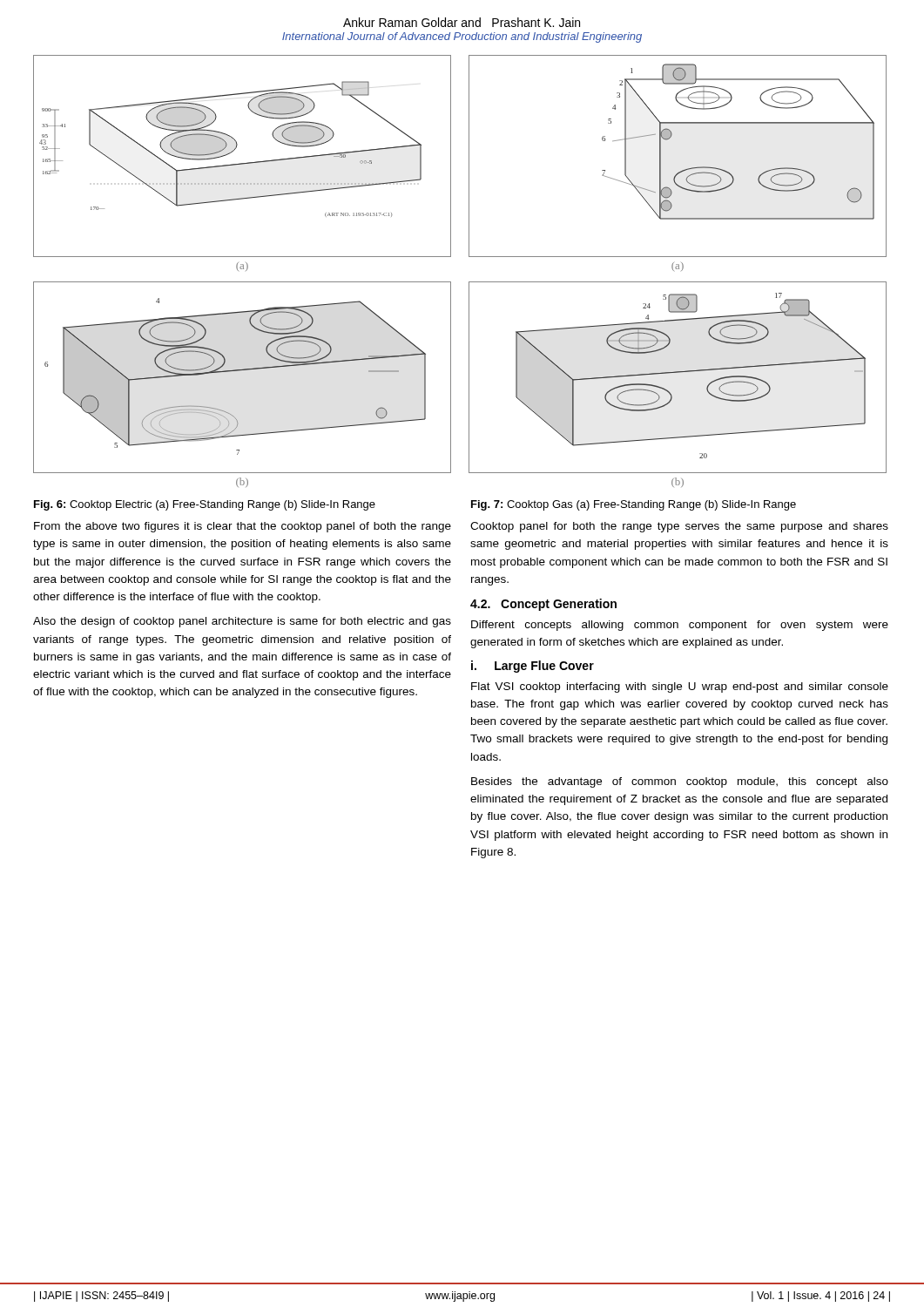Locate the text block starting "Also the design of cooktop panel architecture is"
This screenshot has height=1307, width=924.
pos(242,656)
